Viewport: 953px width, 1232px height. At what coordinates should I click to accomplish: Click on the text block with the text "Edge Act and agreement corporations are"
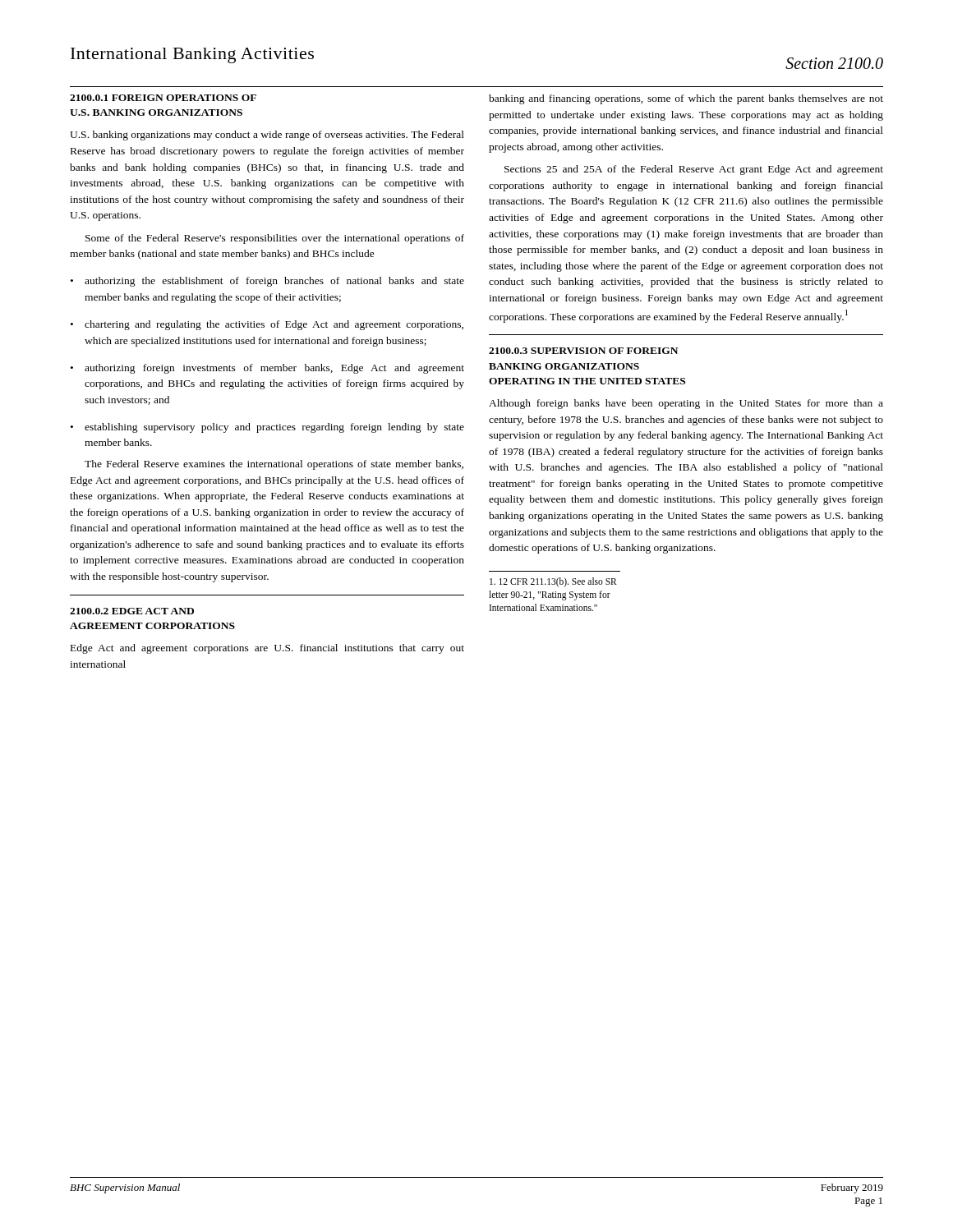click(267, 656)
